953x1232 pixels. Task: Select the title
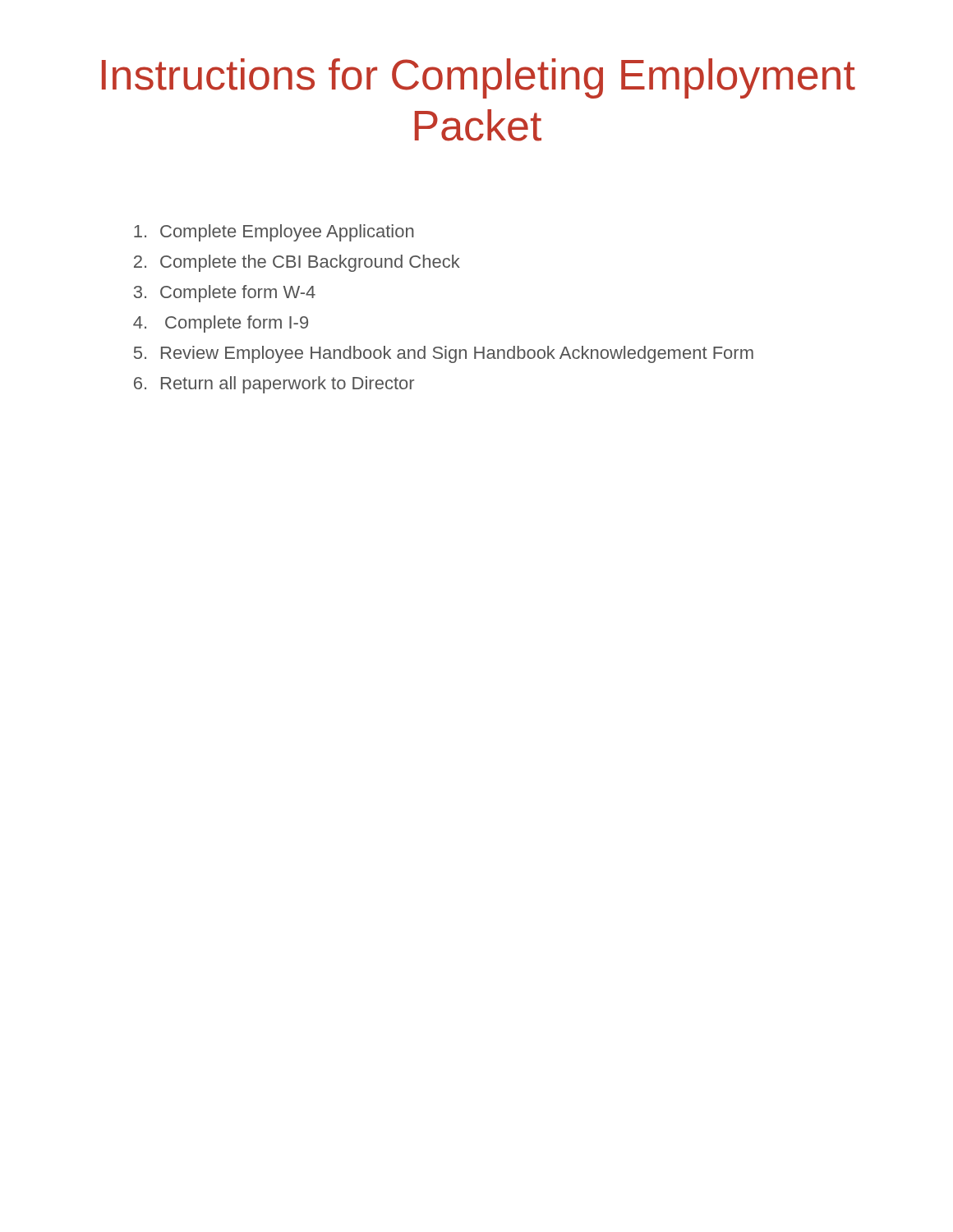point(476,101)
